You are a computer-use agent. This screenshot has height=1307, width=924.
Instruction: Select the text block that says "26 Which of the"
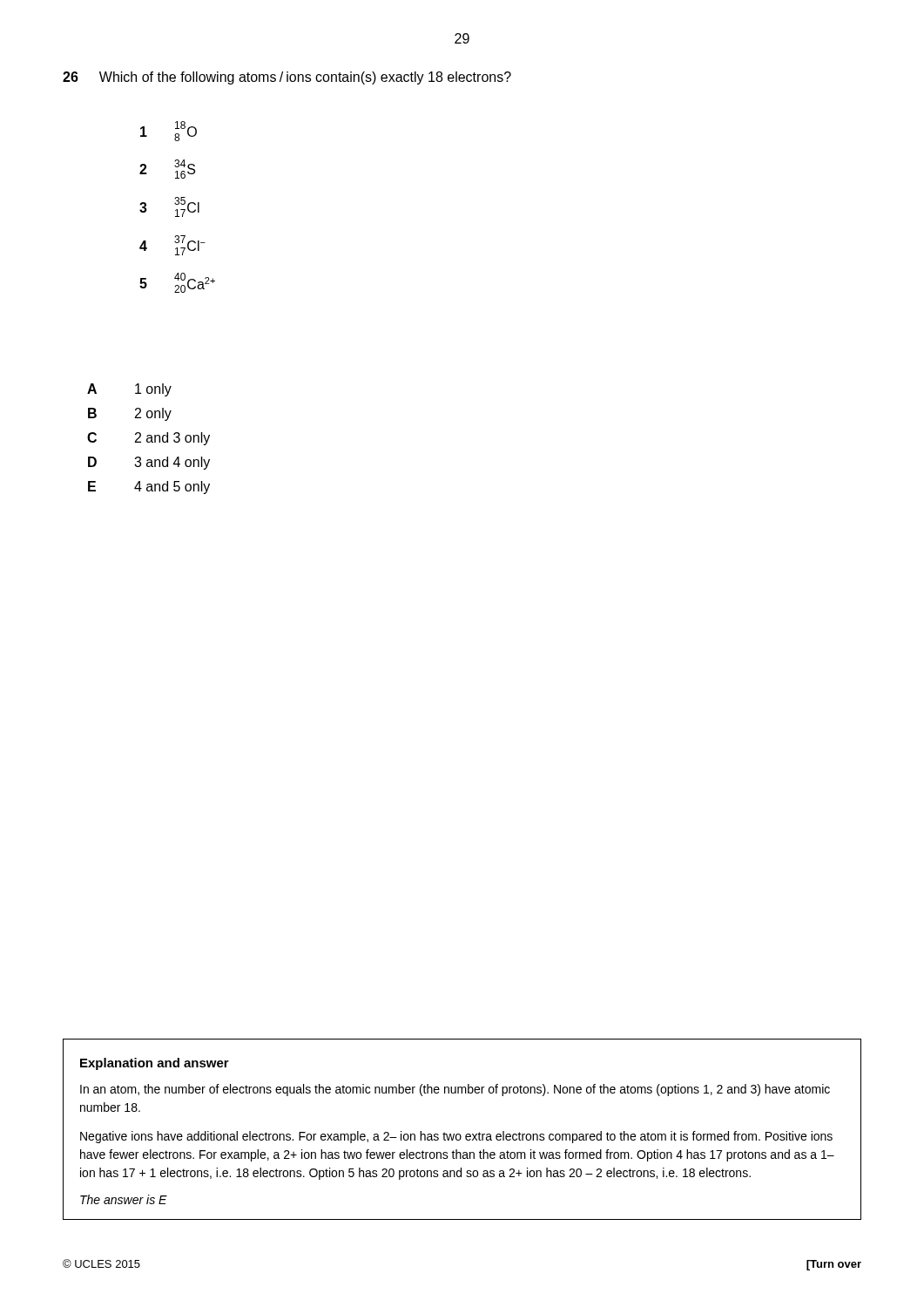(287, 78)
